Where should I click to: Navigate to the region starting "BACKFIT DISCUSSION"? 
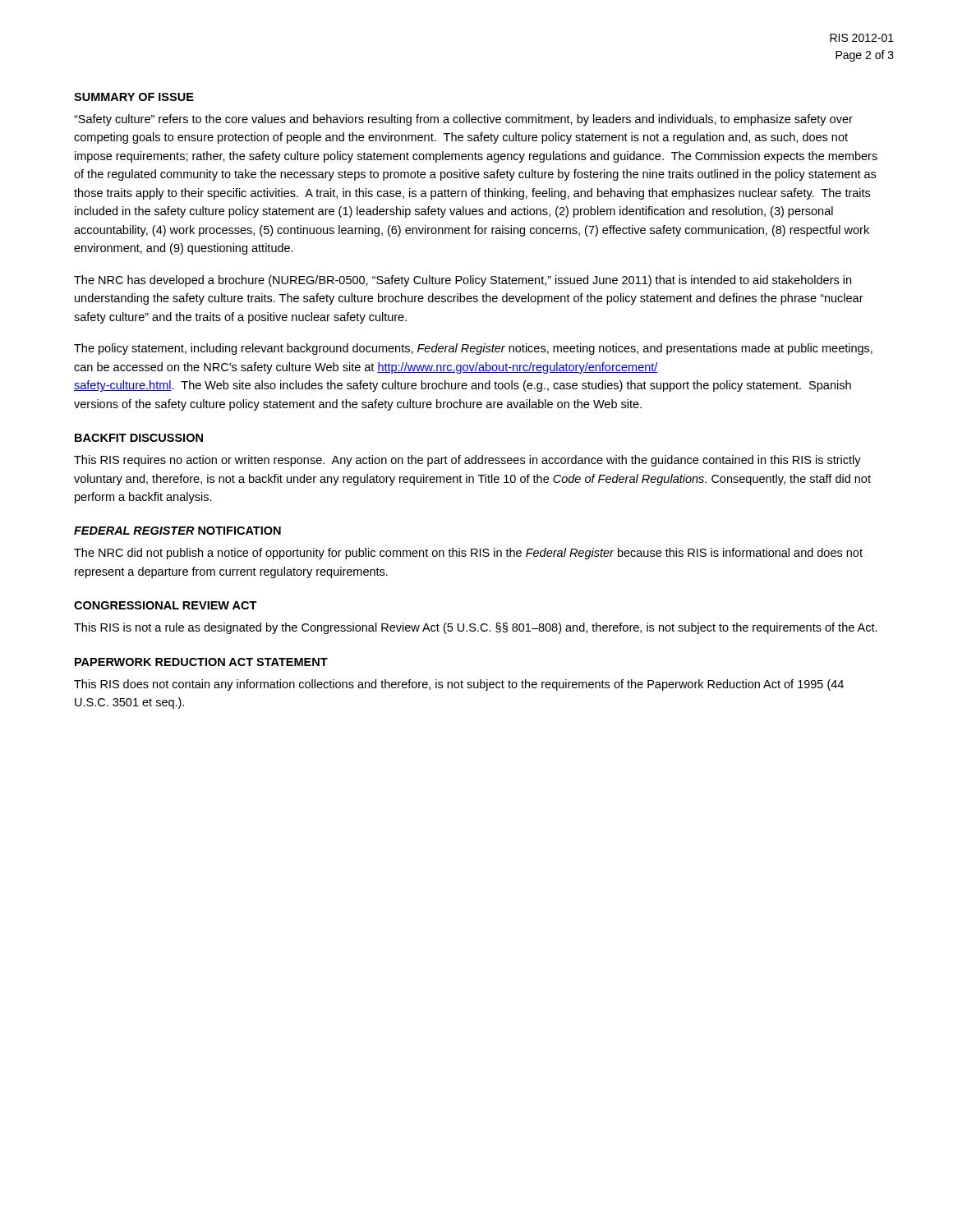(x=139, y=438)
